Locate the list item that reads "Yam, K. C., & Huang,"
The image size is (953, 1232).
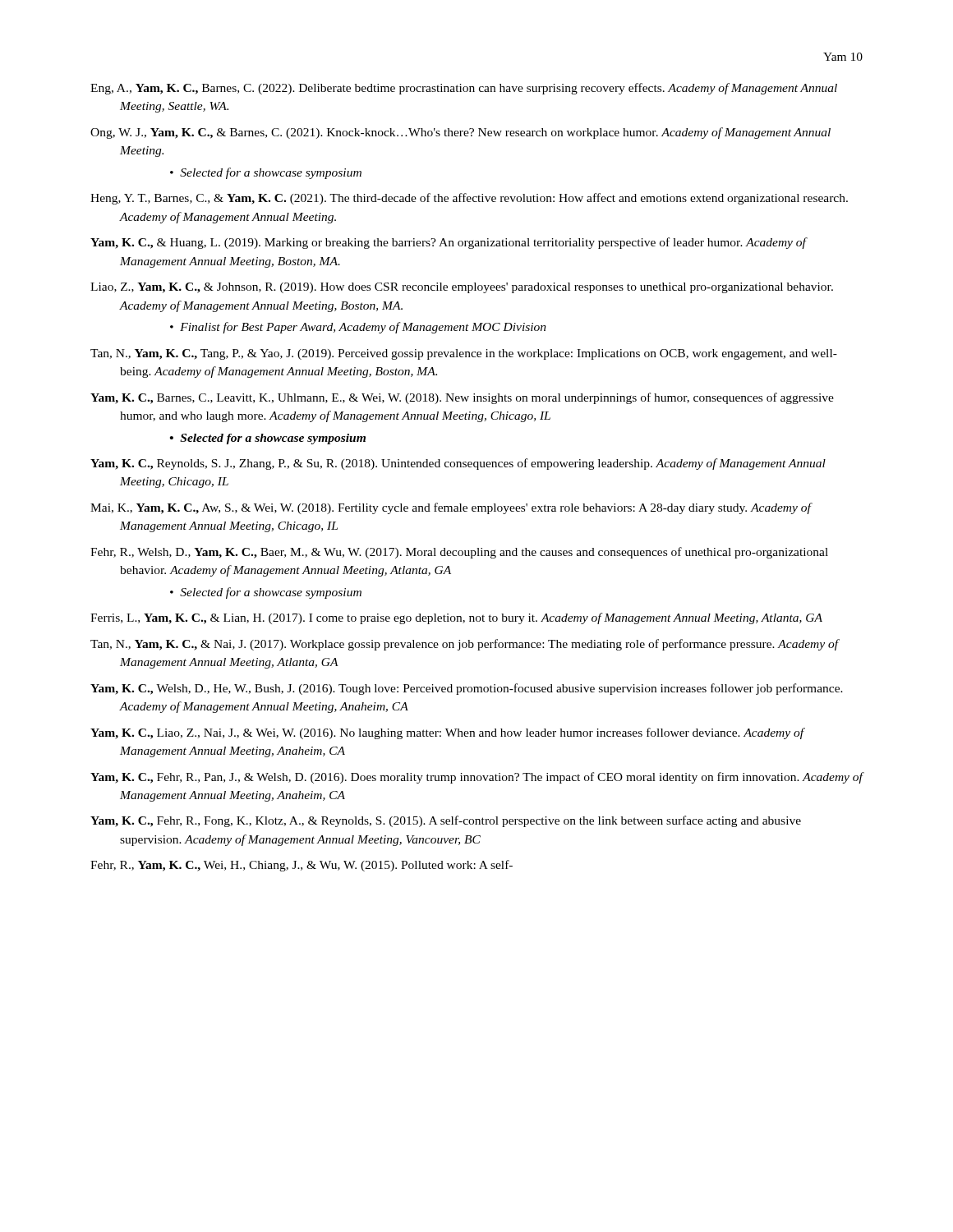coord(448,251)
